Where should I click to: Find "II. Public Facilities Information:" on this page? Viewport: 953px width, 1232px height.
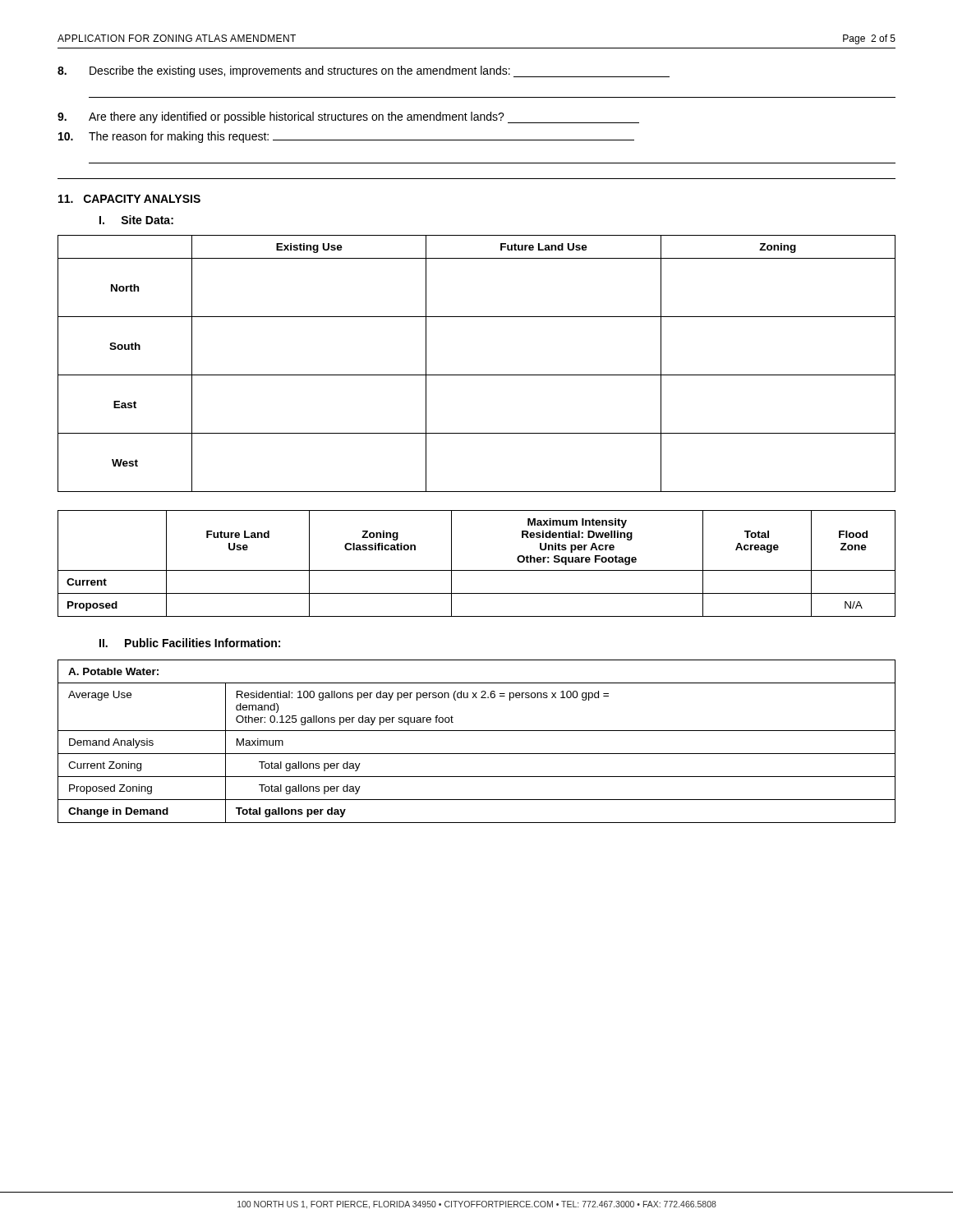tap(190, 643)
